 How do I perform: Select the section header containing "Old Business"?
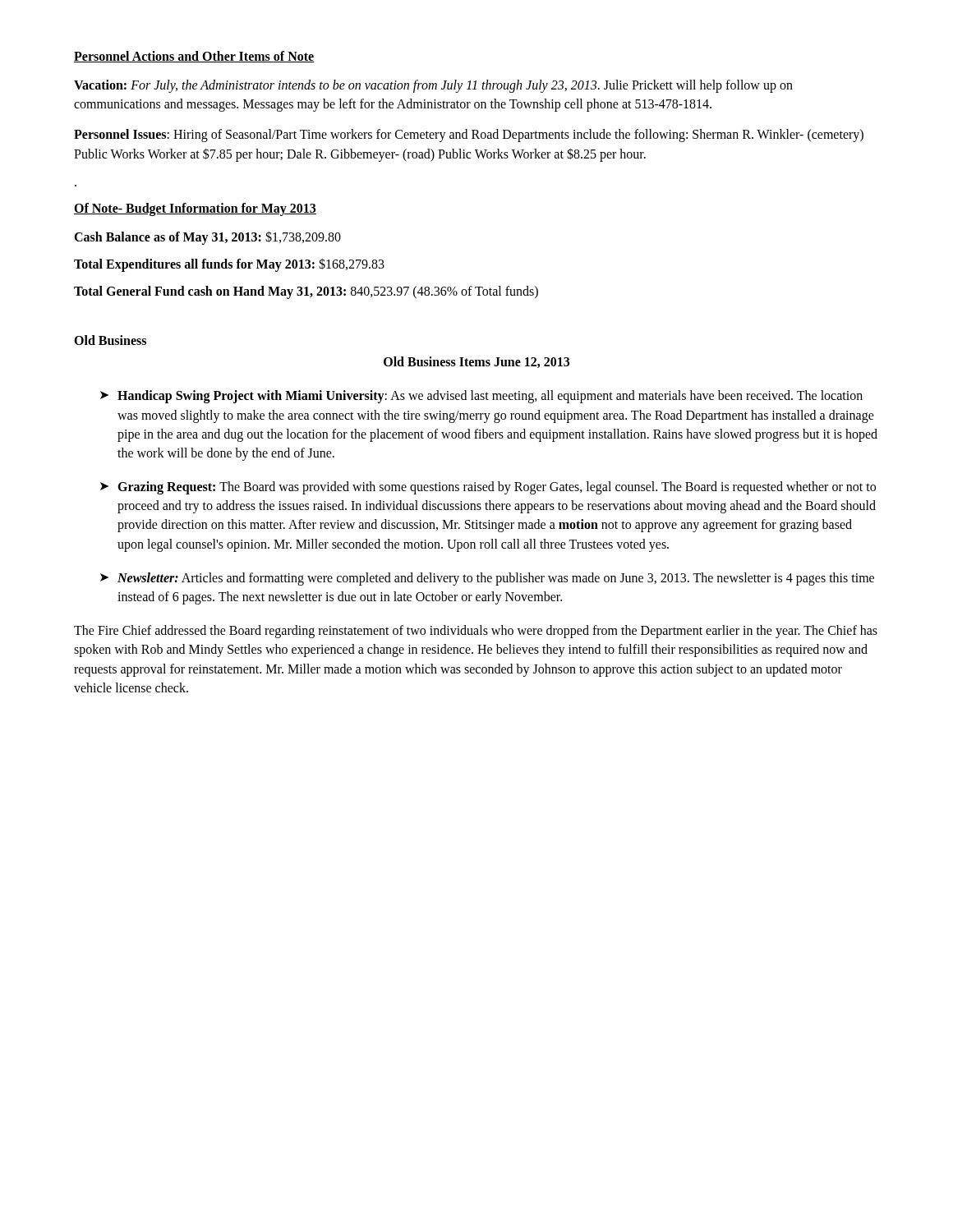click(x=110, y=341)
